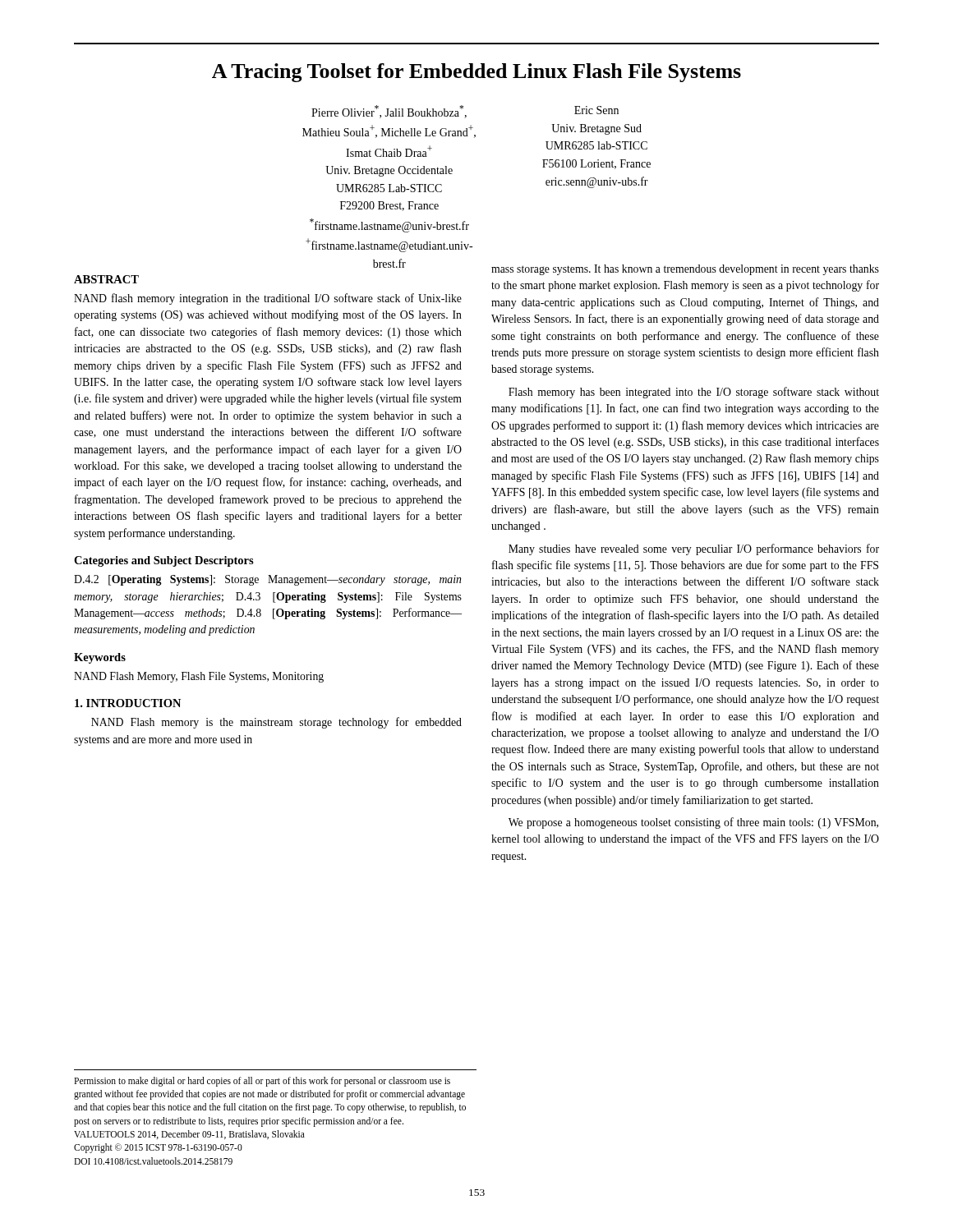Navigate to the region starting "Categories and Subject Descriptors"
This screenshot has width=953, height=1232.
click(x=164, y=560)
